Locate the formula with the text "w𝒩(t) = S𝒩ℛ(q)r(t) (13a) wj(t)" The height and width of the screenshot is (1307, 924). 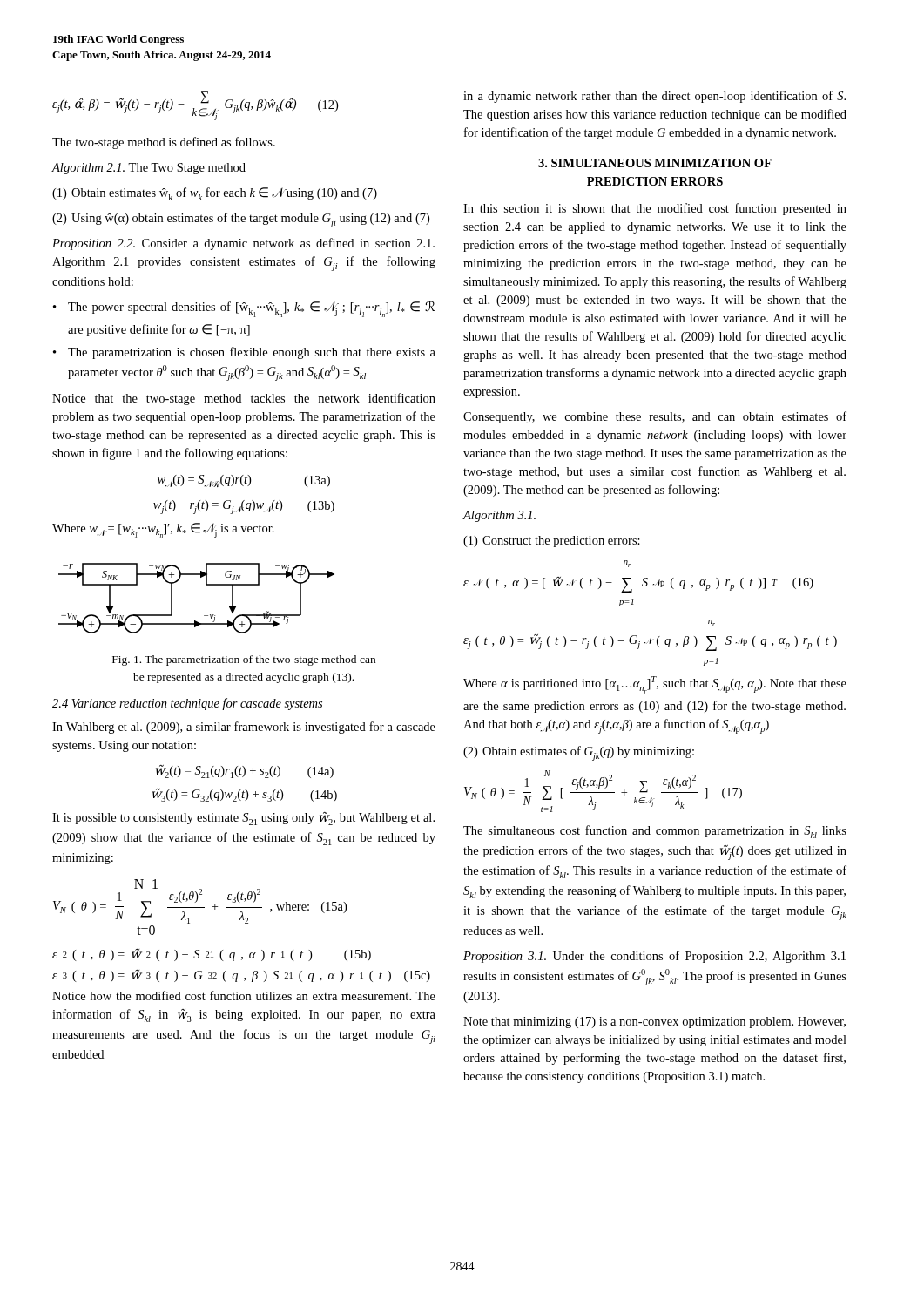coord(244,493)
